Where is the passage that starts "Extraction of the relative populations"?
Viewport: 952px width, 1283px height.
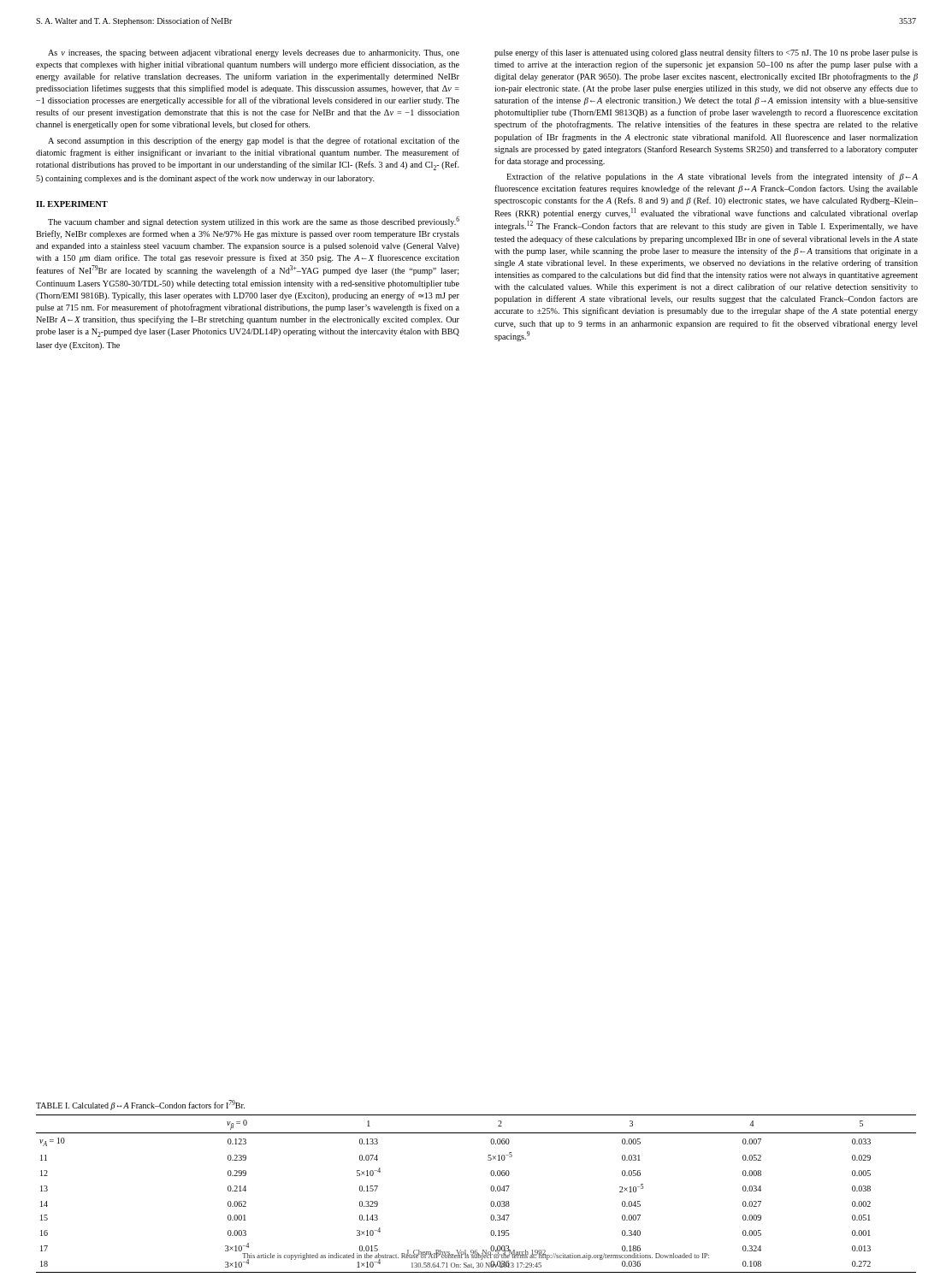pyautogui.click(x=706, y=257)
